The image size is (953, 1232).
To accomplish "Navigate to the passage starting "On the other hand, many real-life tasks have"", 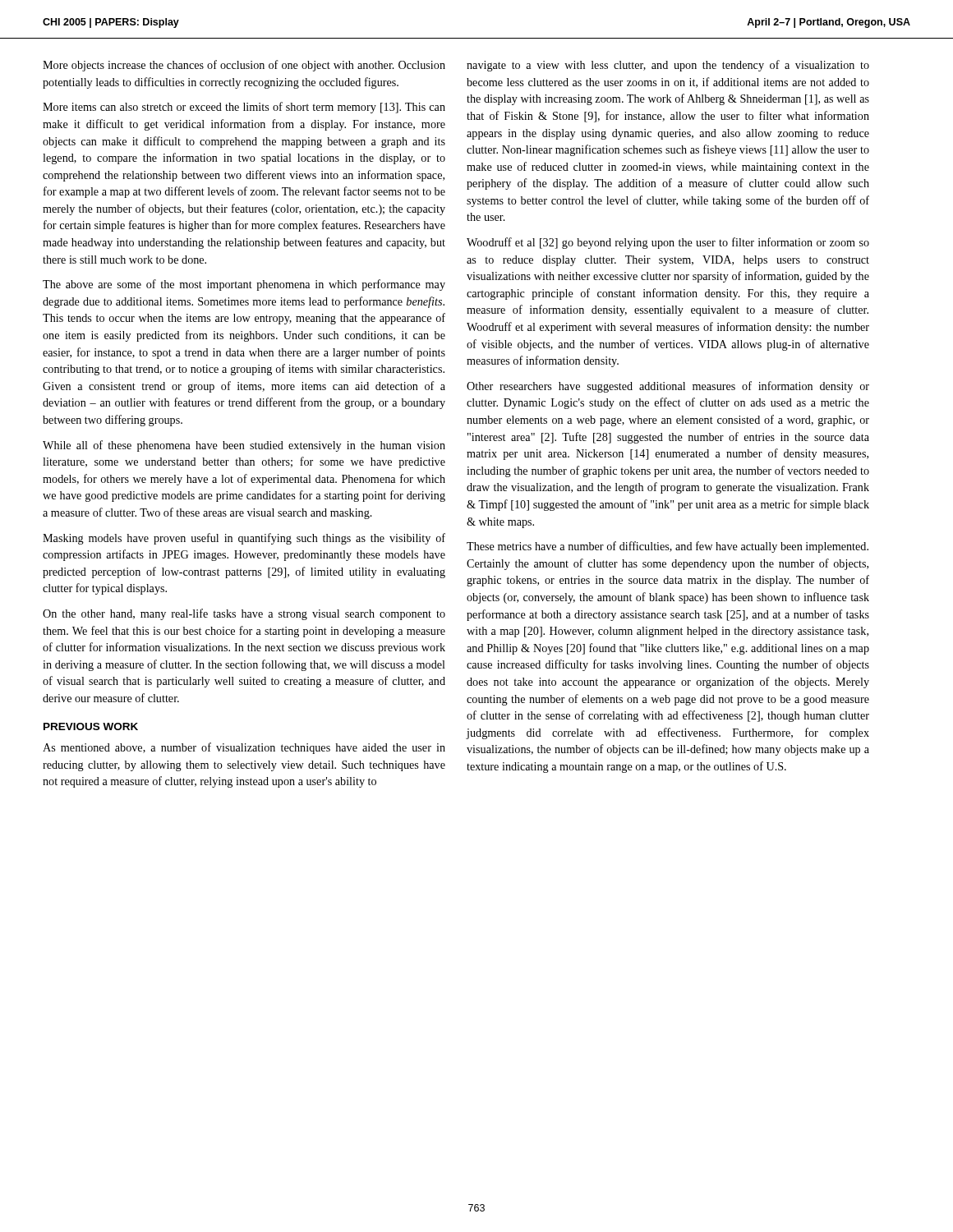I will click(x=244, y=656).
